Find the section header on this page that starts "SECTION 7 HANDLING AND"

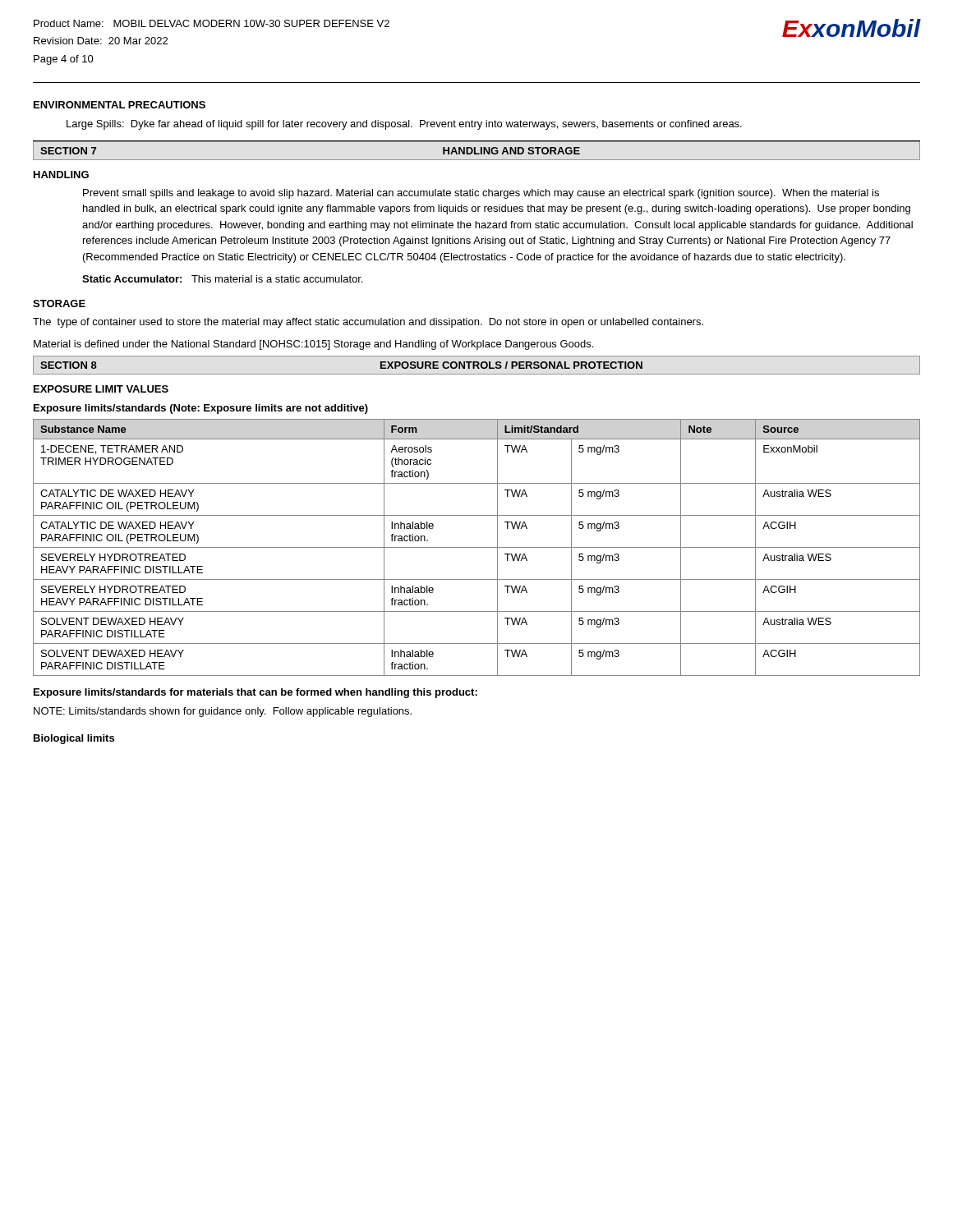coord(476,150)
